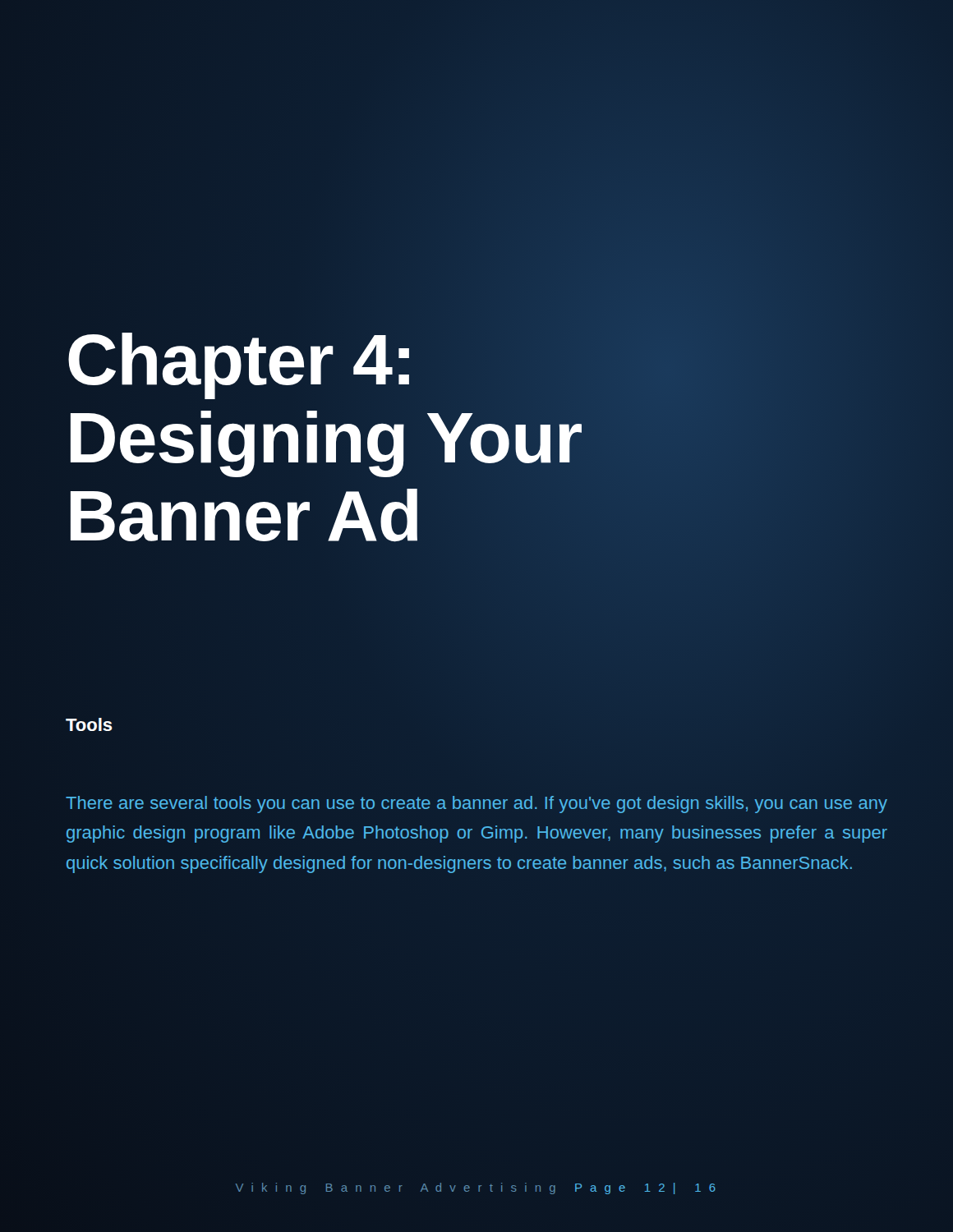Screen dimensions: 1232x953
Task: Where is the passage that starts "There are several"?
Action: coord(476,833)
